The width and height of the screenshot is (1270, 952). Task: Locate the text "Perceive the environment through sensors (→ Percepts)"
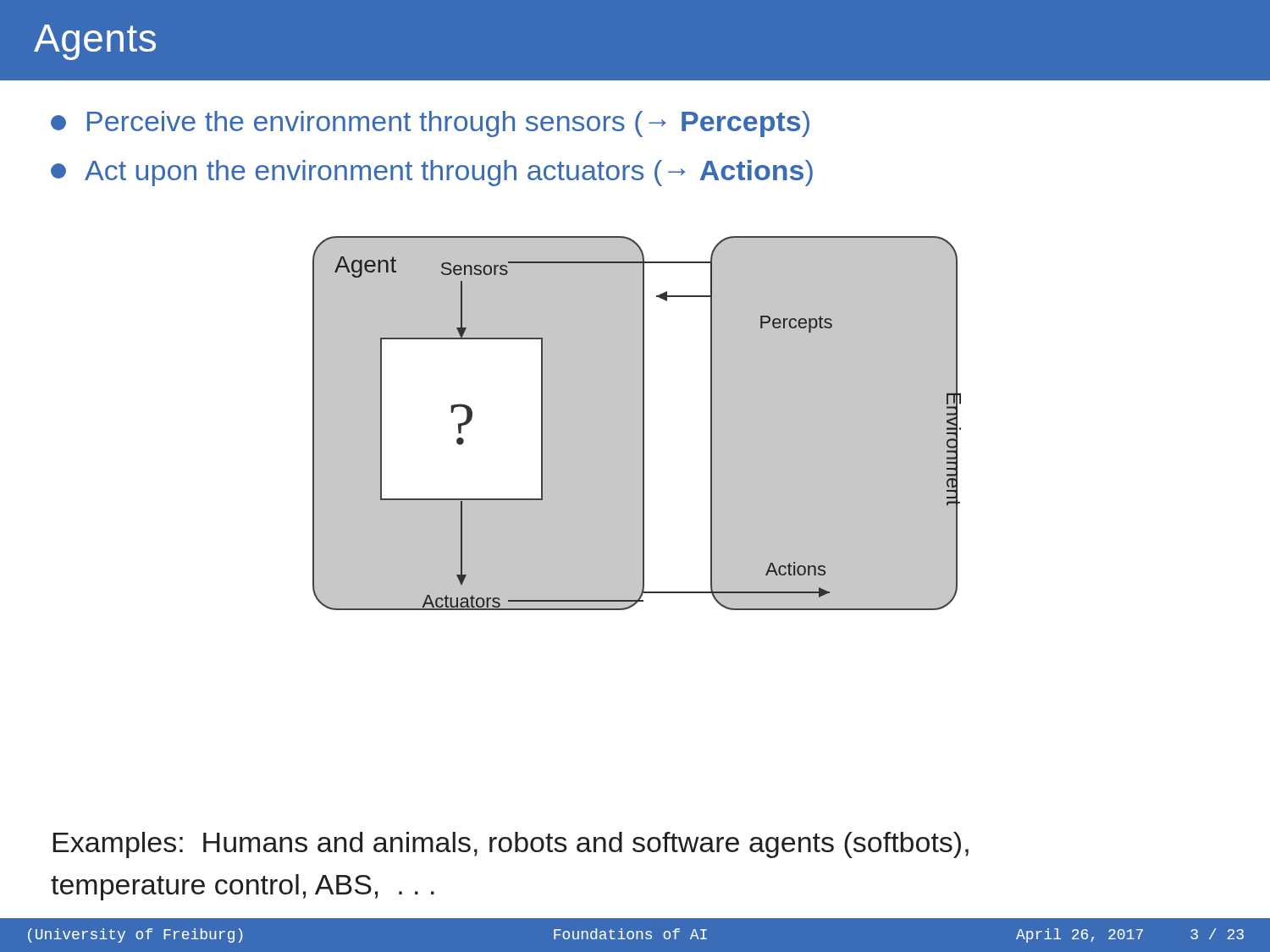431,122
